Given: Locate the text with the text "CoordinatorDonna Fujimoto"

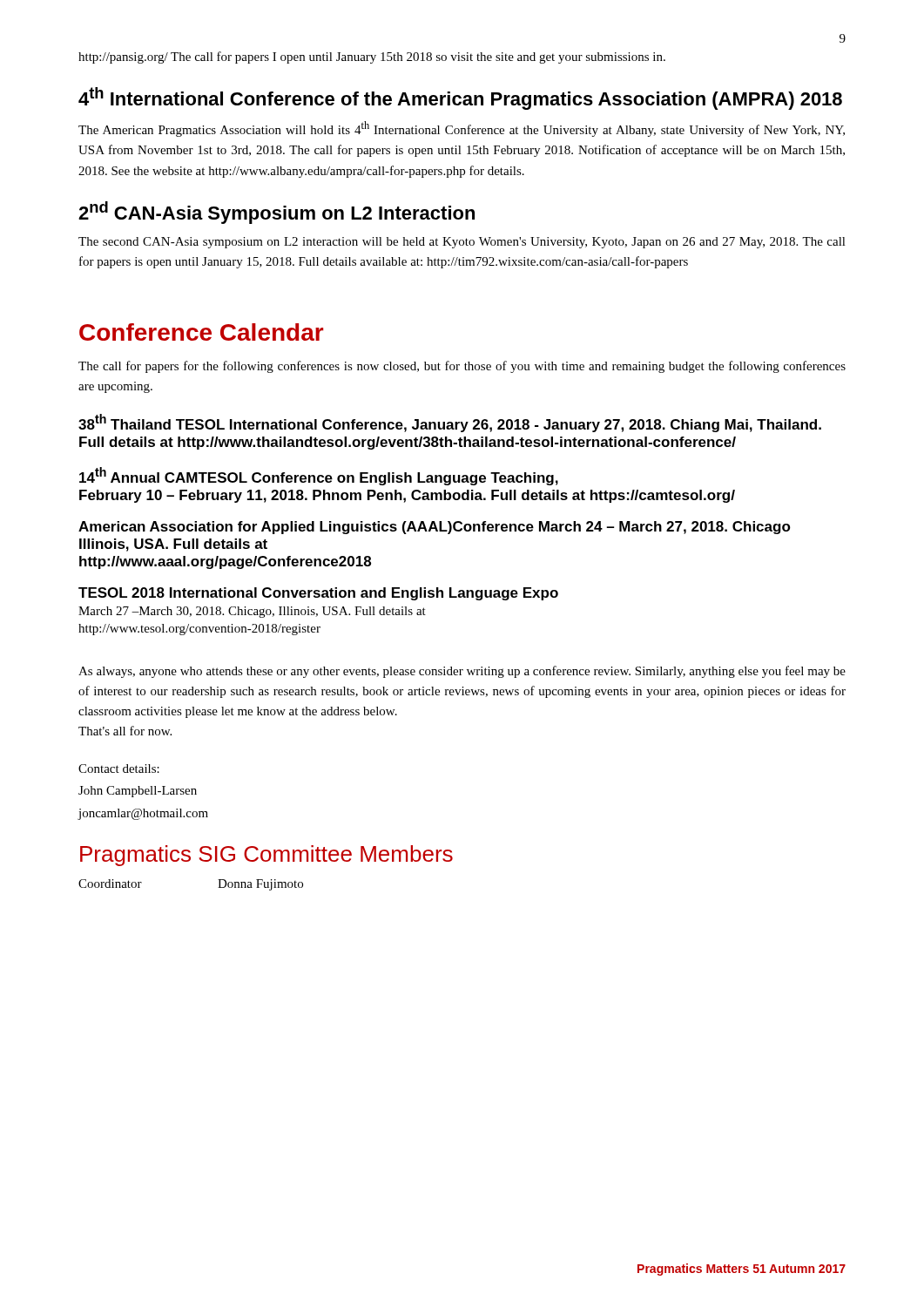Looking at the screenshot, I should pyautogui.click(x=105, y=885).
